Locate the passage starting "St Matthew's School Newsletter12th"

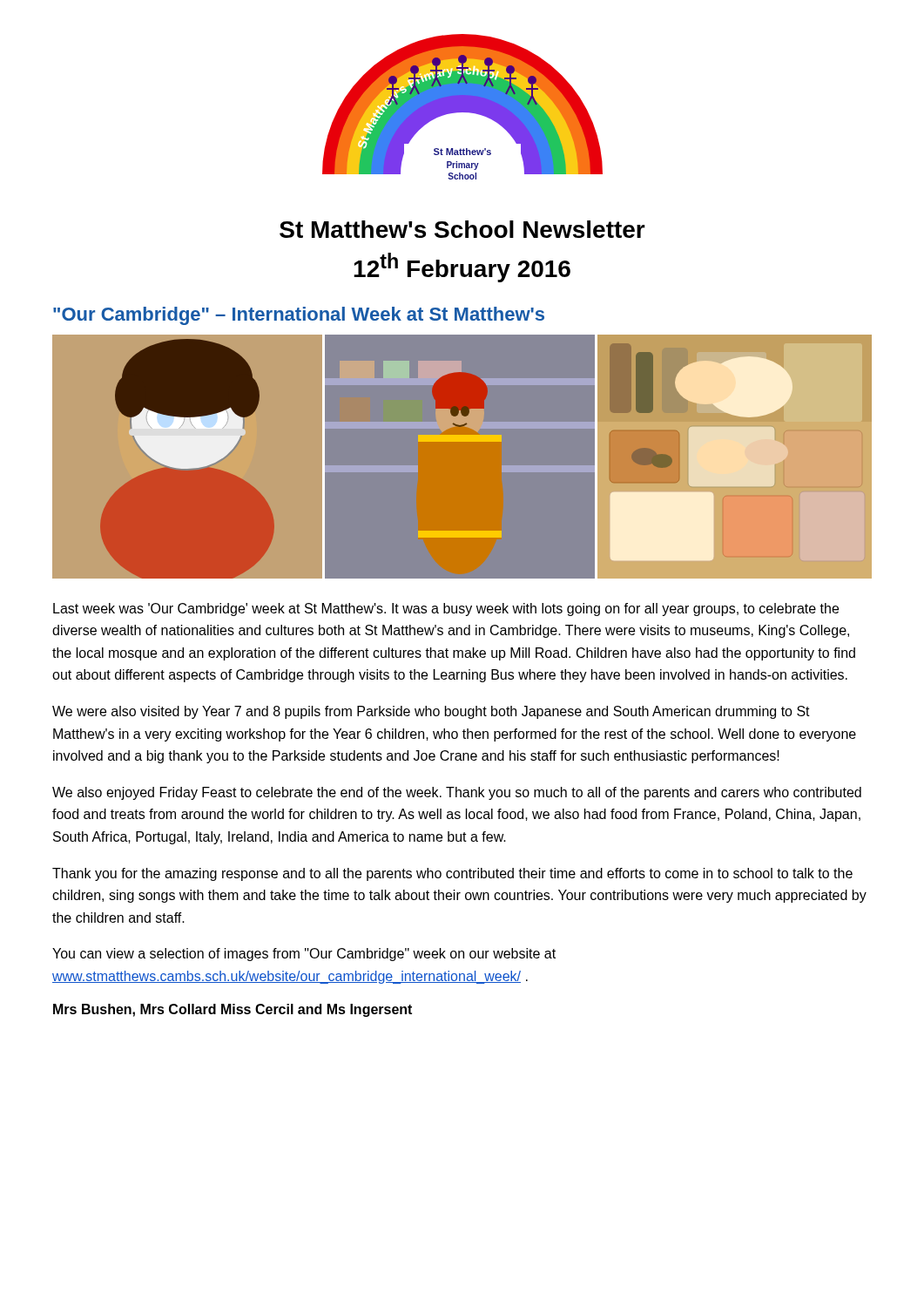(462, 249)
